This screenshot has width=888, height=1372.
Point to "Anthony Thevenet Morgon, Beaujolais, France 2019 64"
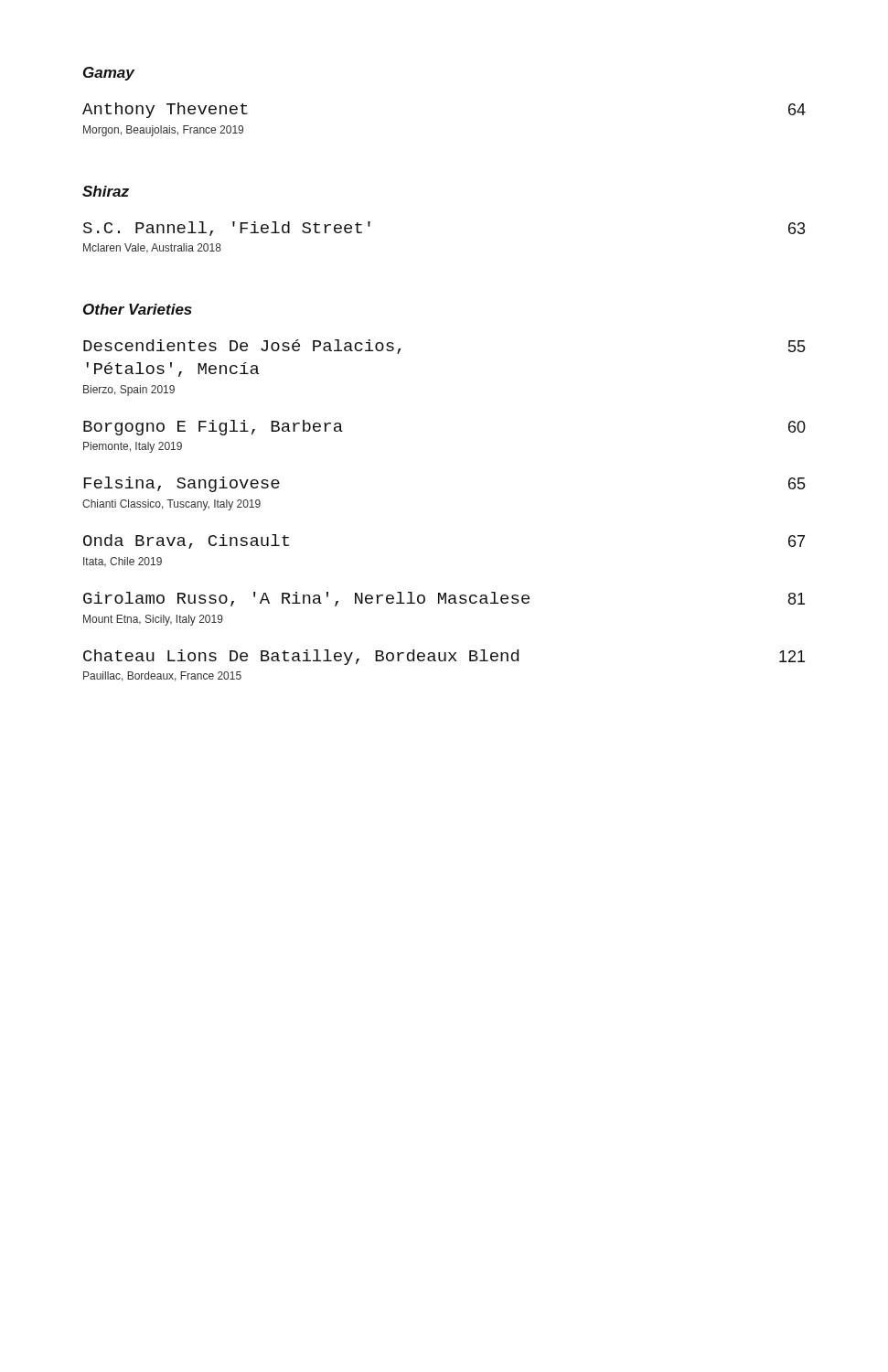[x=171, y=110]
